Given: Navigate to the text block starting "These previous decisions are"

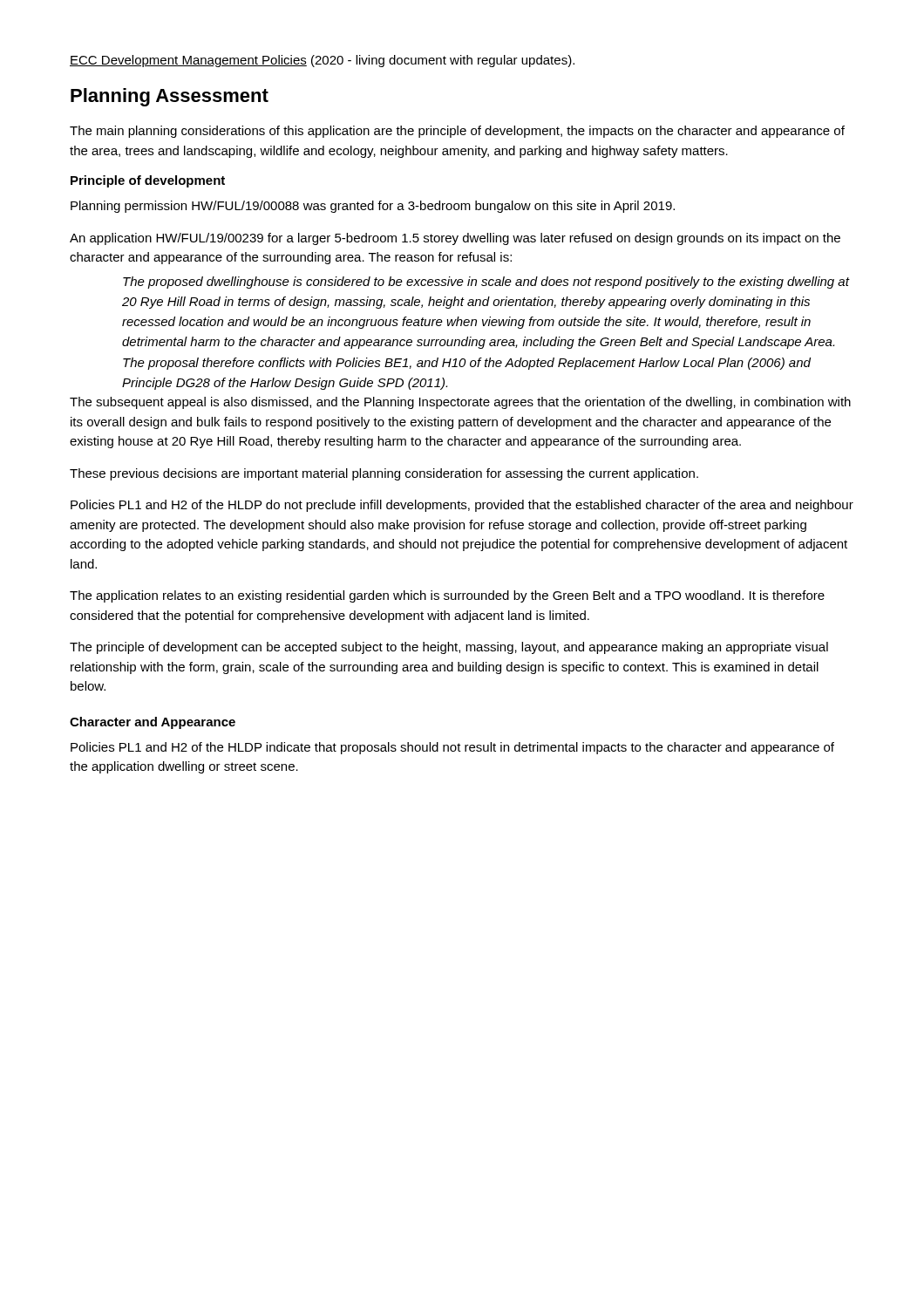Looking at the screenshot, I should point(462,473).
